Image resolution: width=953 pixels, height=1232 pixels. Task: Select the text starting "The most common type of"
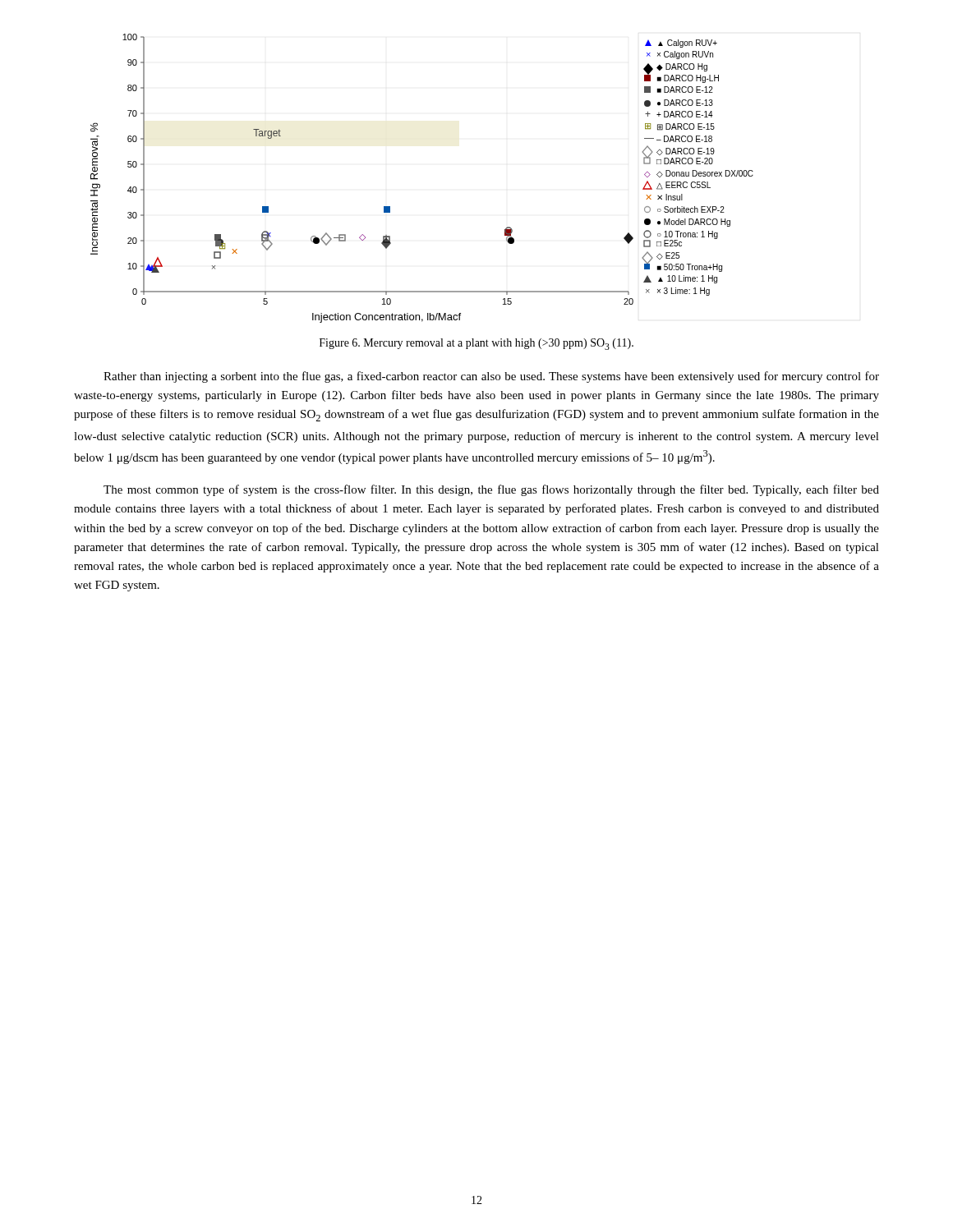click(x=476, y=537)
